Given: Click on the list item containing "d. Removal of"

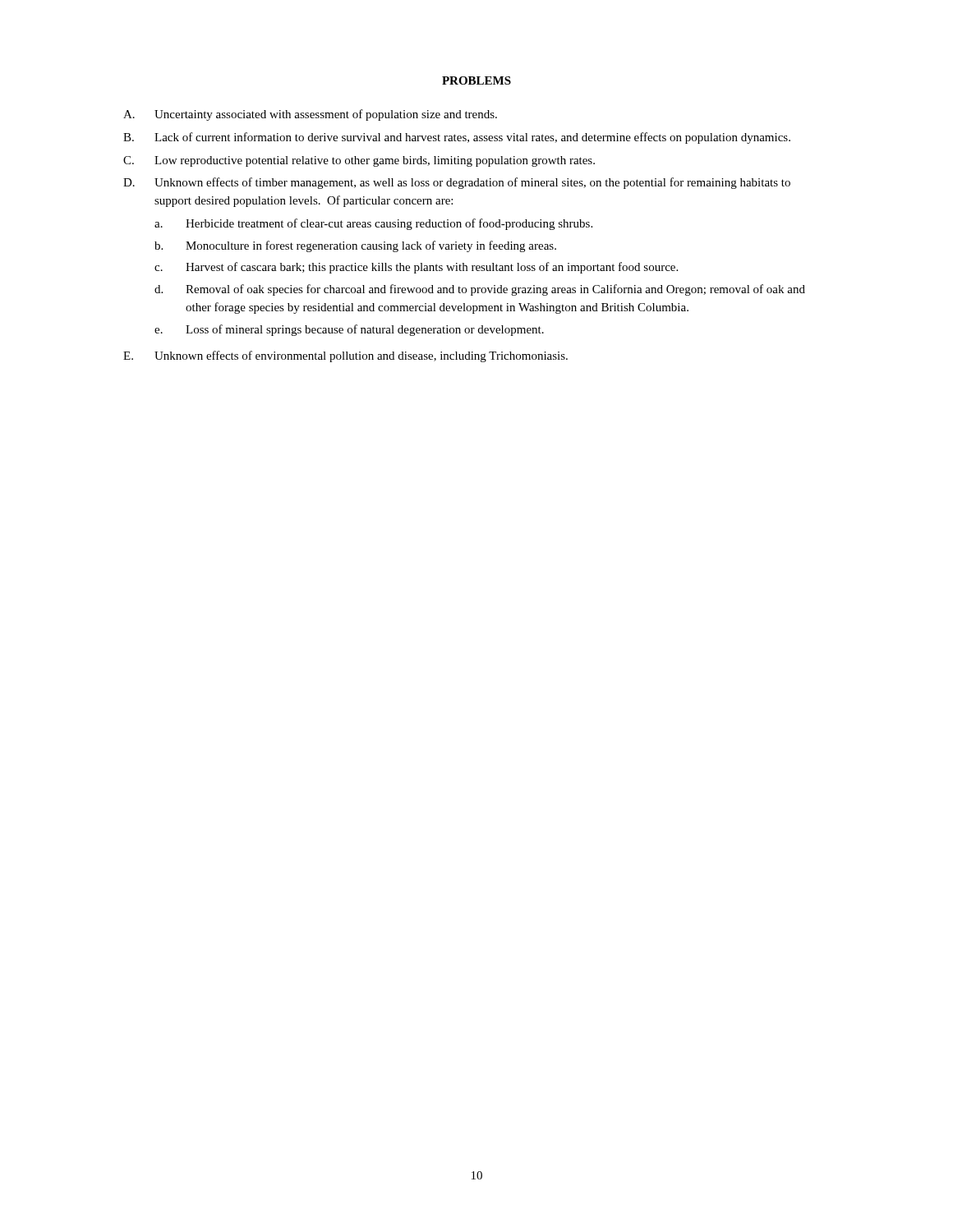Looking at the screenshot, I should tap(492, 299).
